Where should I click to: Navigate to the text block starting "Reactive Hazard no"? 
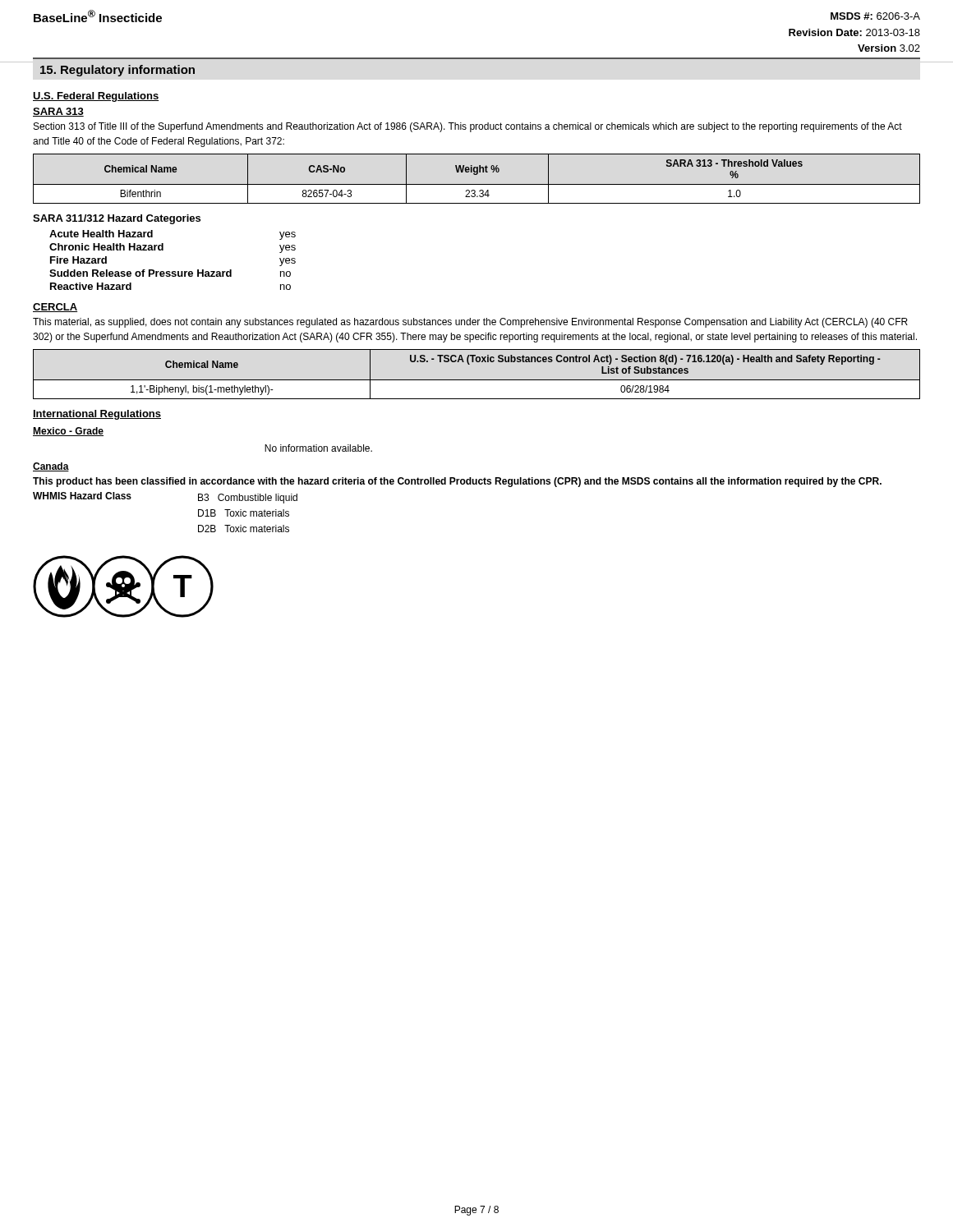(170, 286)
